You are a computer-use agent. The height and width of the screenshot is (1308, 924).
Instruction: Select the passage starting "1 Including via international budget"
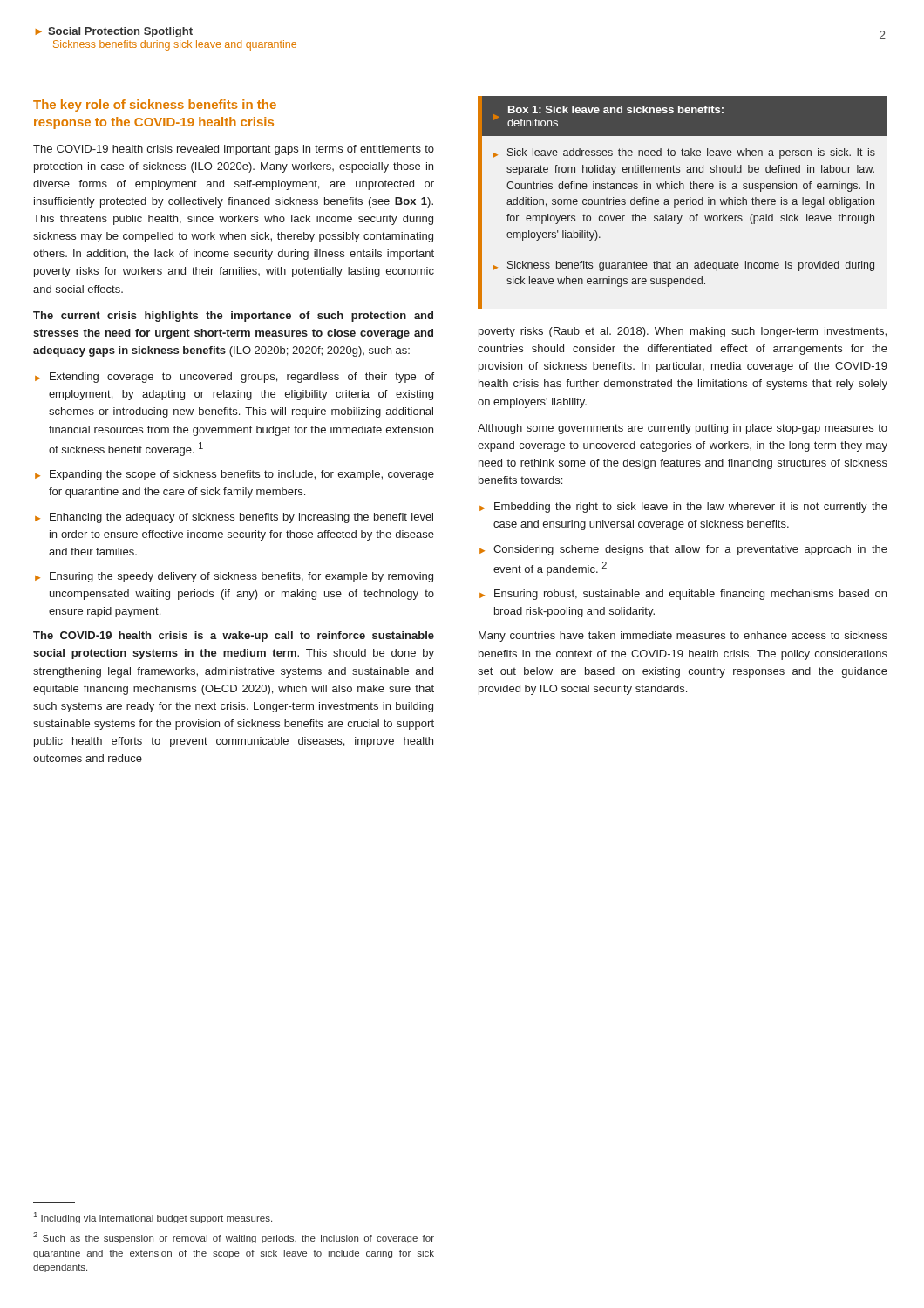pos(153,1216)
